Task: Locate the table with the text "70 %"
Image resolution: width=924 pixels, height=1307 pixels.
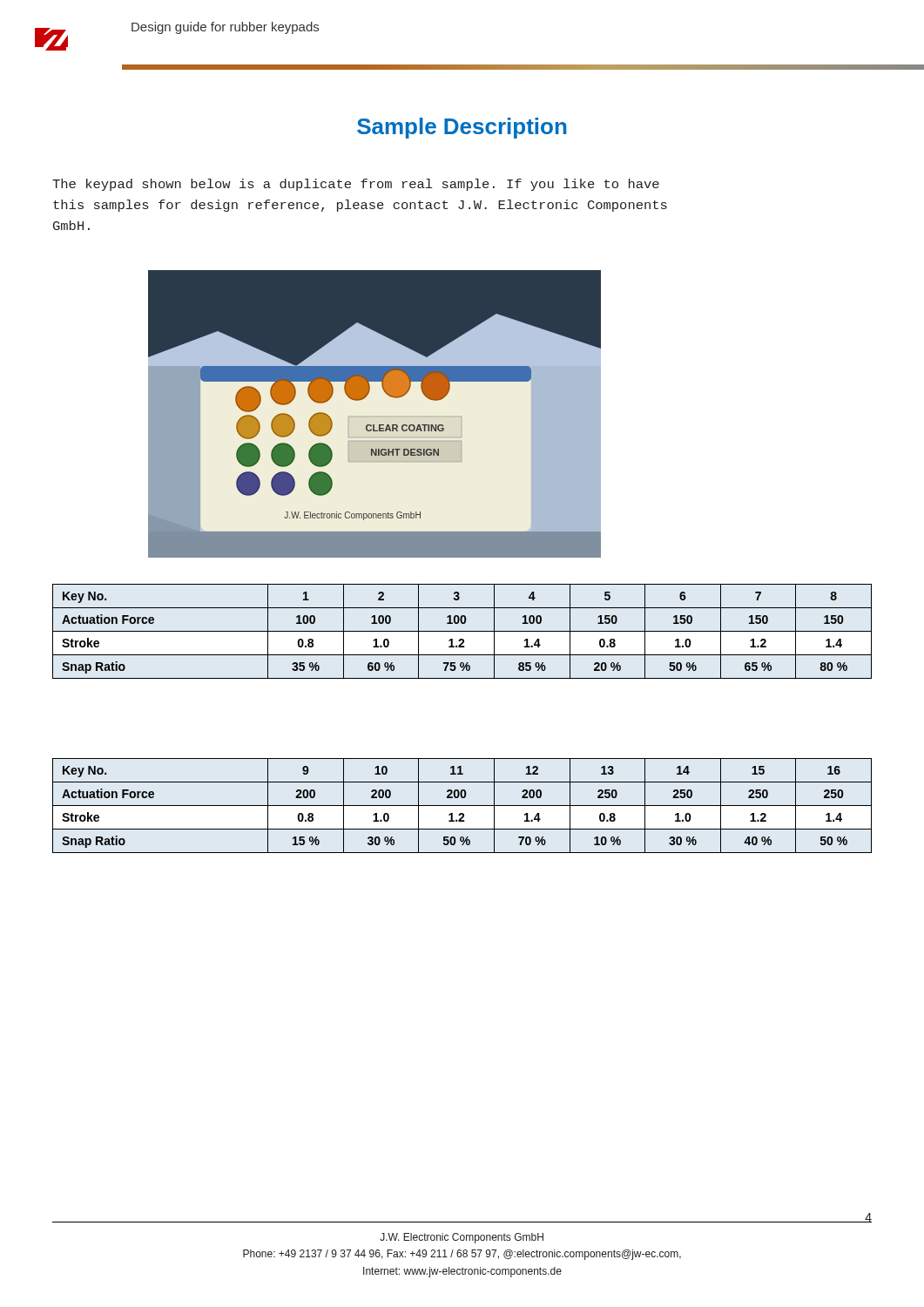Action: tap(462, 806)
